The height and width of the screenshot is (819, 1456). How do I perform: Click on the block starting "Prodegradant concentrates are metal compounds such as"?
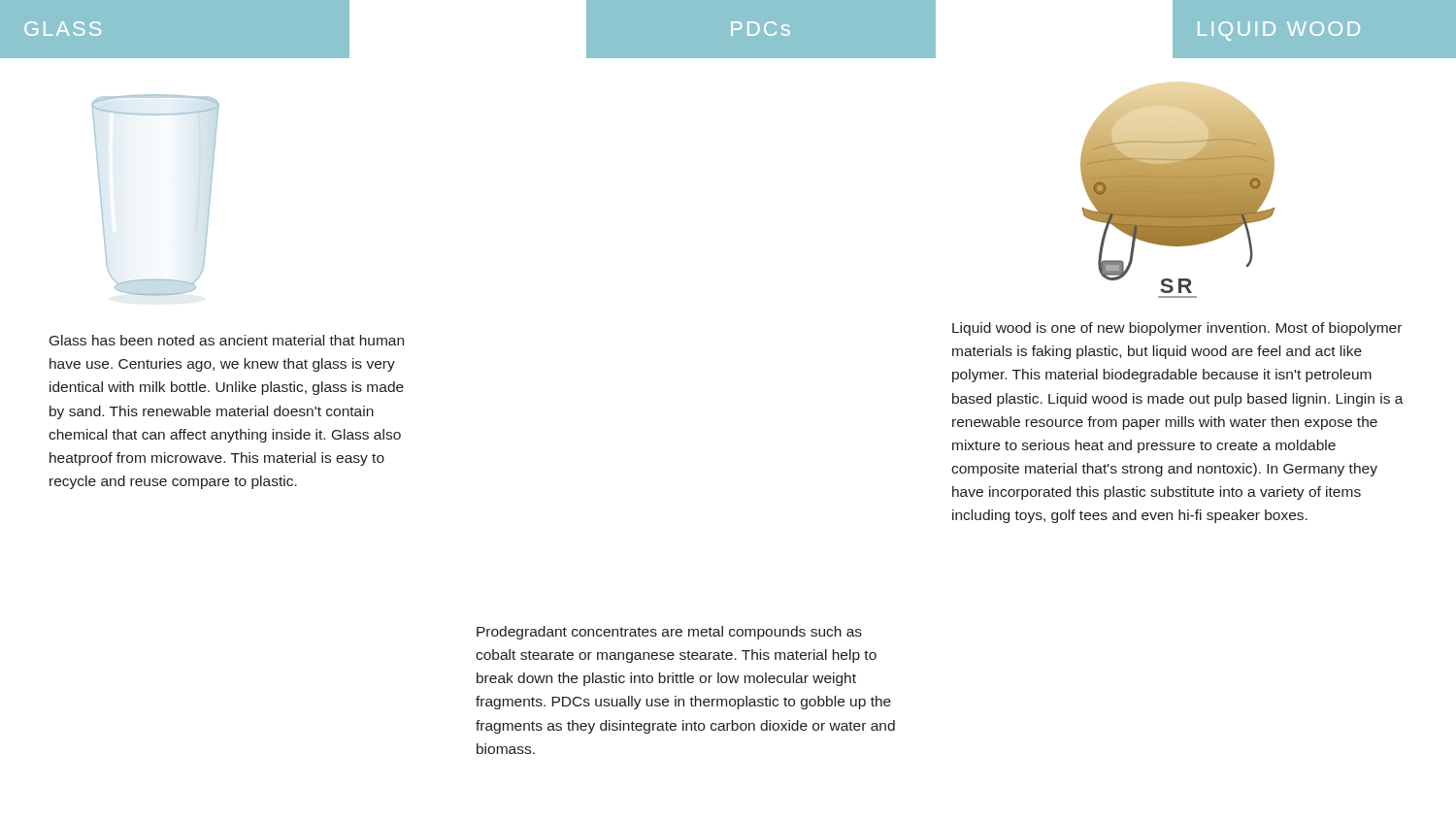click(686, 690)
